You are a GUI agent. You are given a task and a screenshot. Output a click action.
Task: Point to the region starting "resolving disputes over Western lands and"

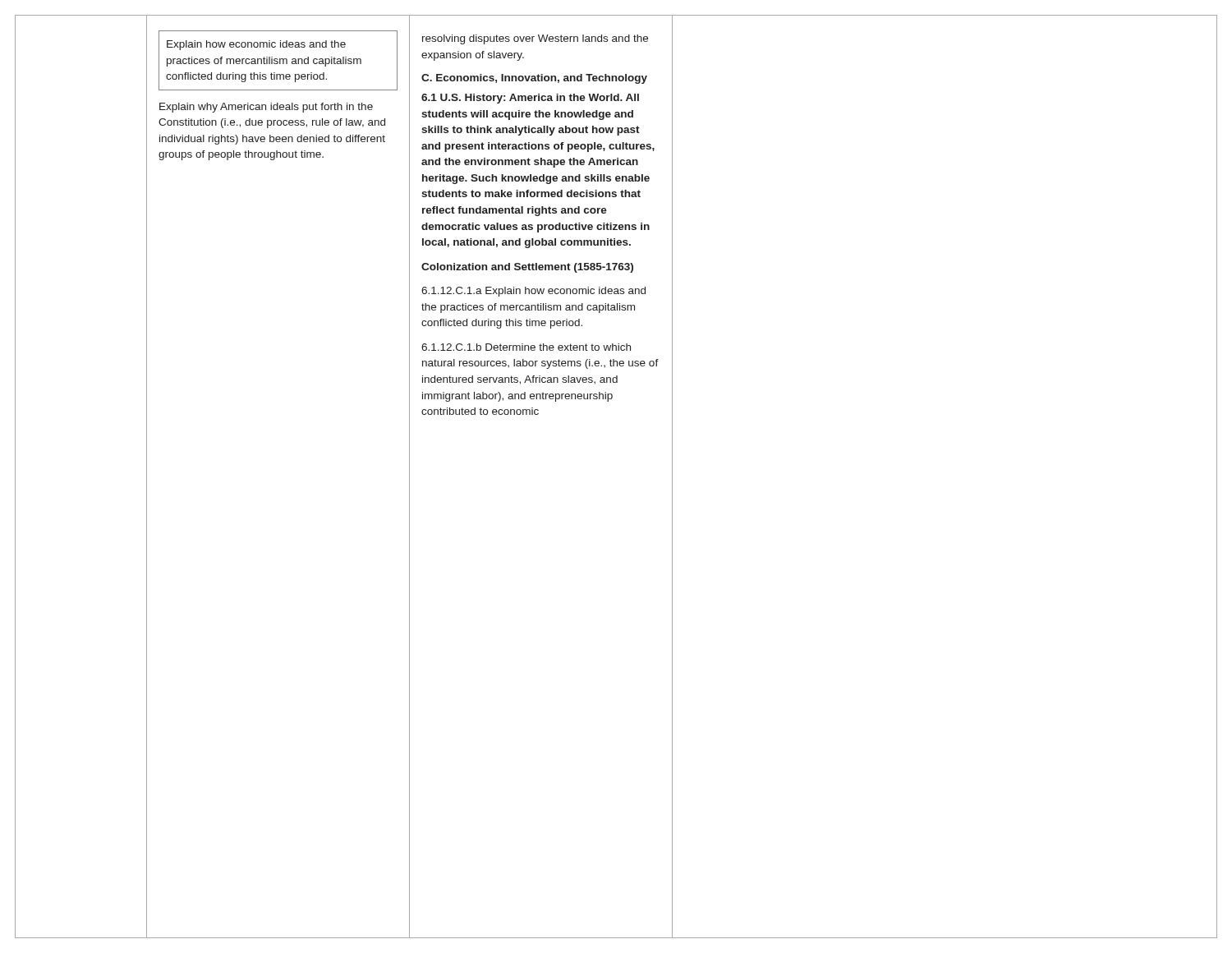[535, 46]
